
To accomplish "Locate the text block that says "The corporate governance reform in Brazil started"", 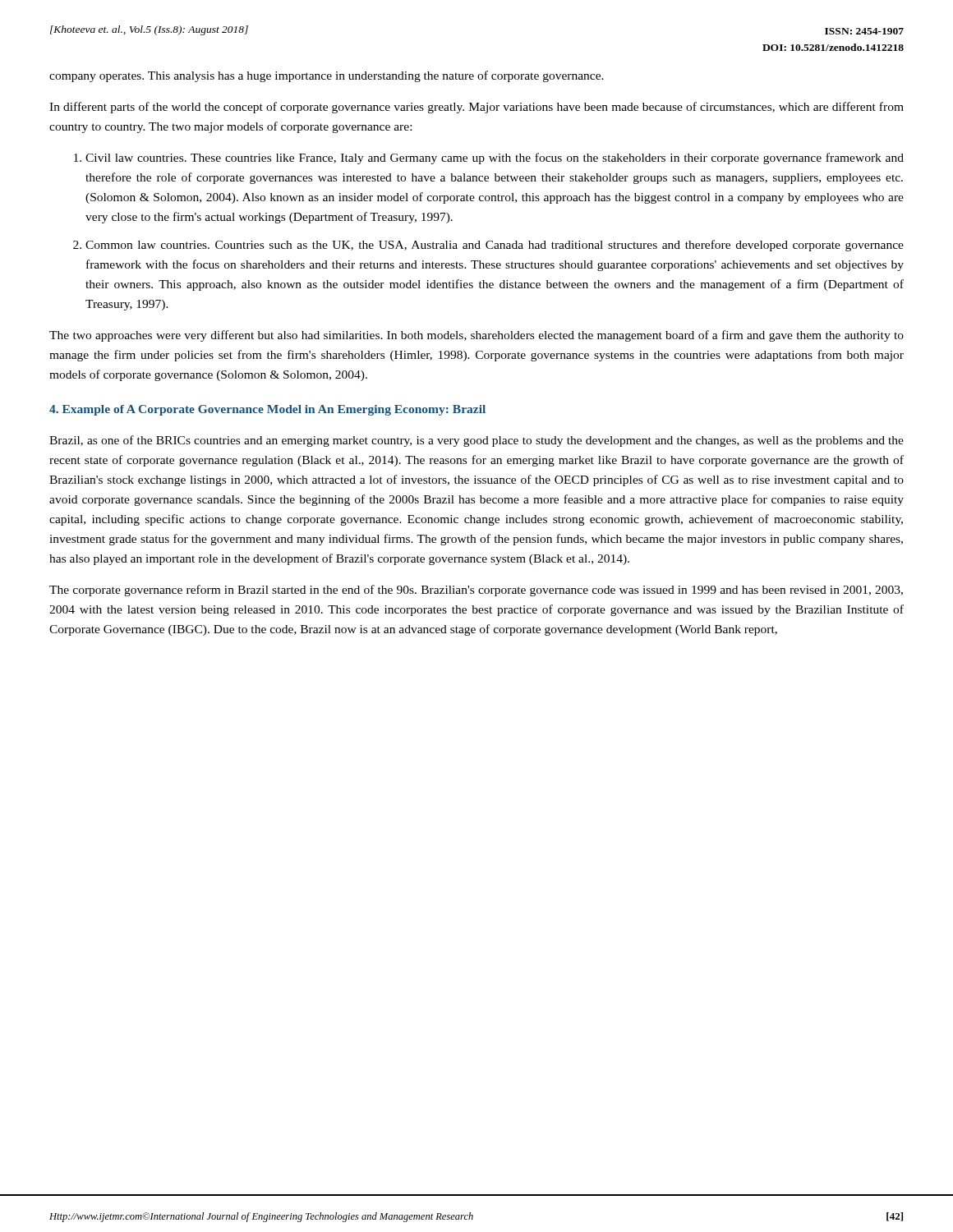I will coord(476,610).
